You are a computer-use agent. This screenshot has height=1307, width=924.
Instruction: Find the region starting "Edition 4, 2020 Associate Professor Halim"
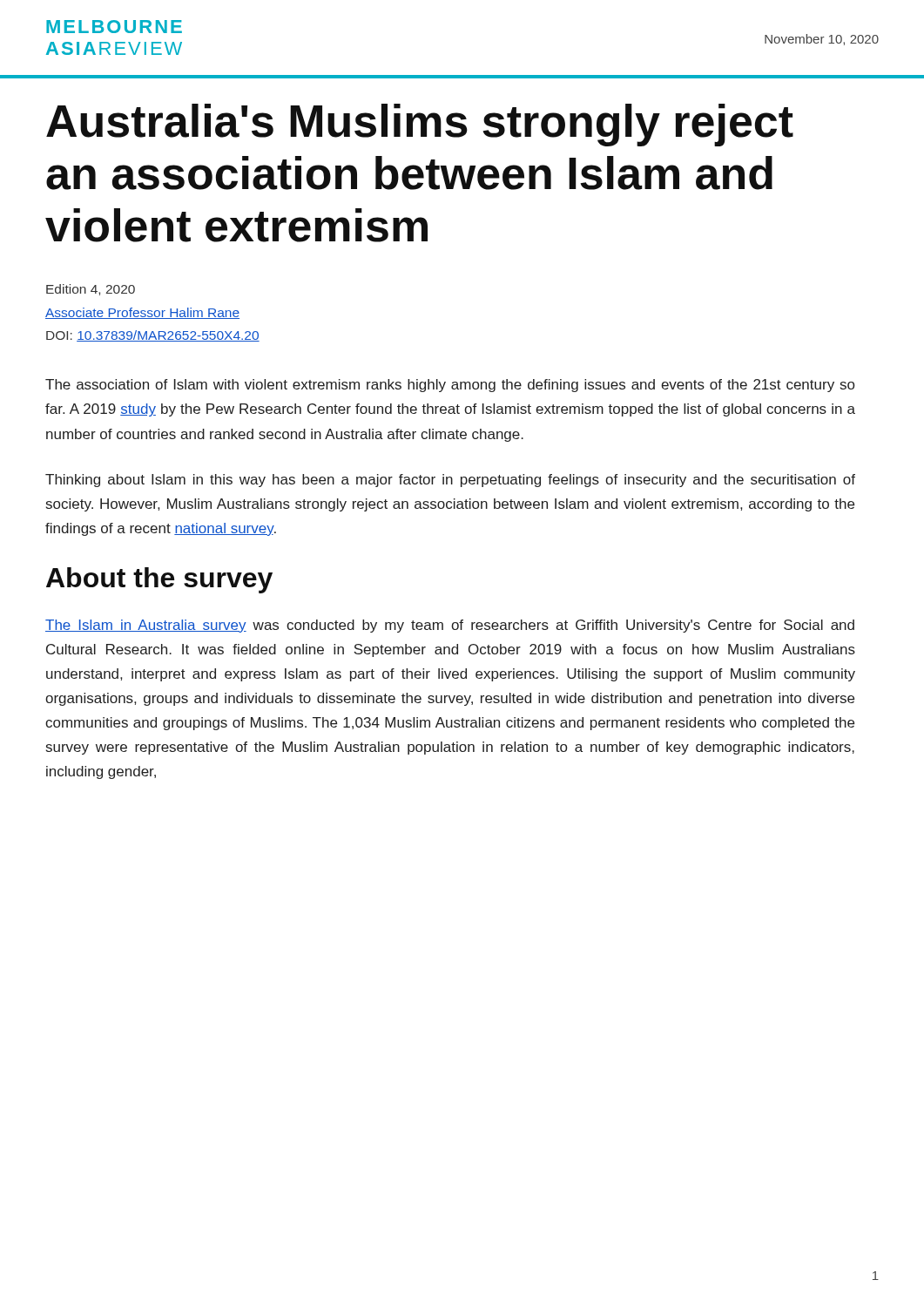coord(152,312)
